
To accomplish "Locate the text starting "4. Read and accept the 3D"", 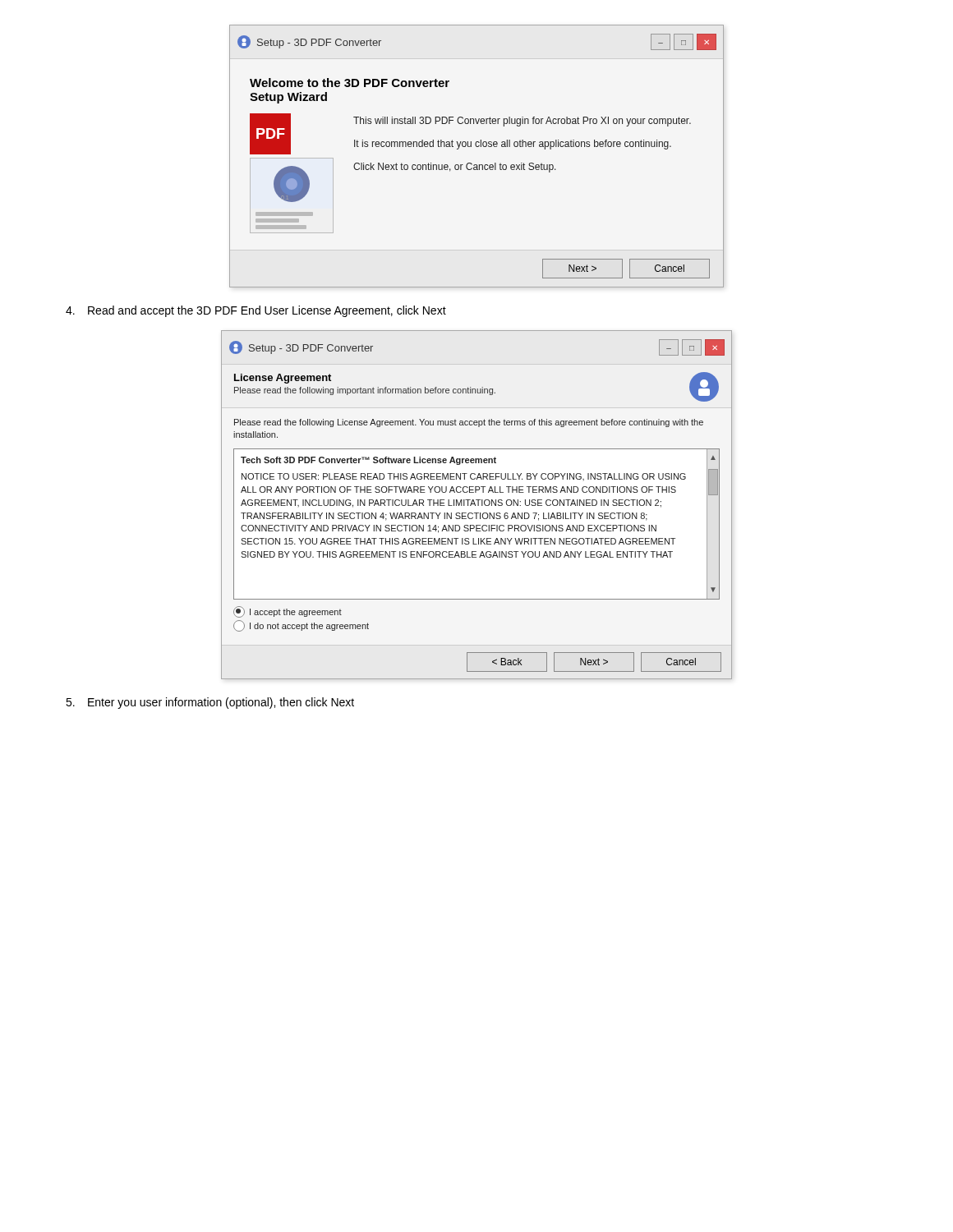I will pos(256,310).
